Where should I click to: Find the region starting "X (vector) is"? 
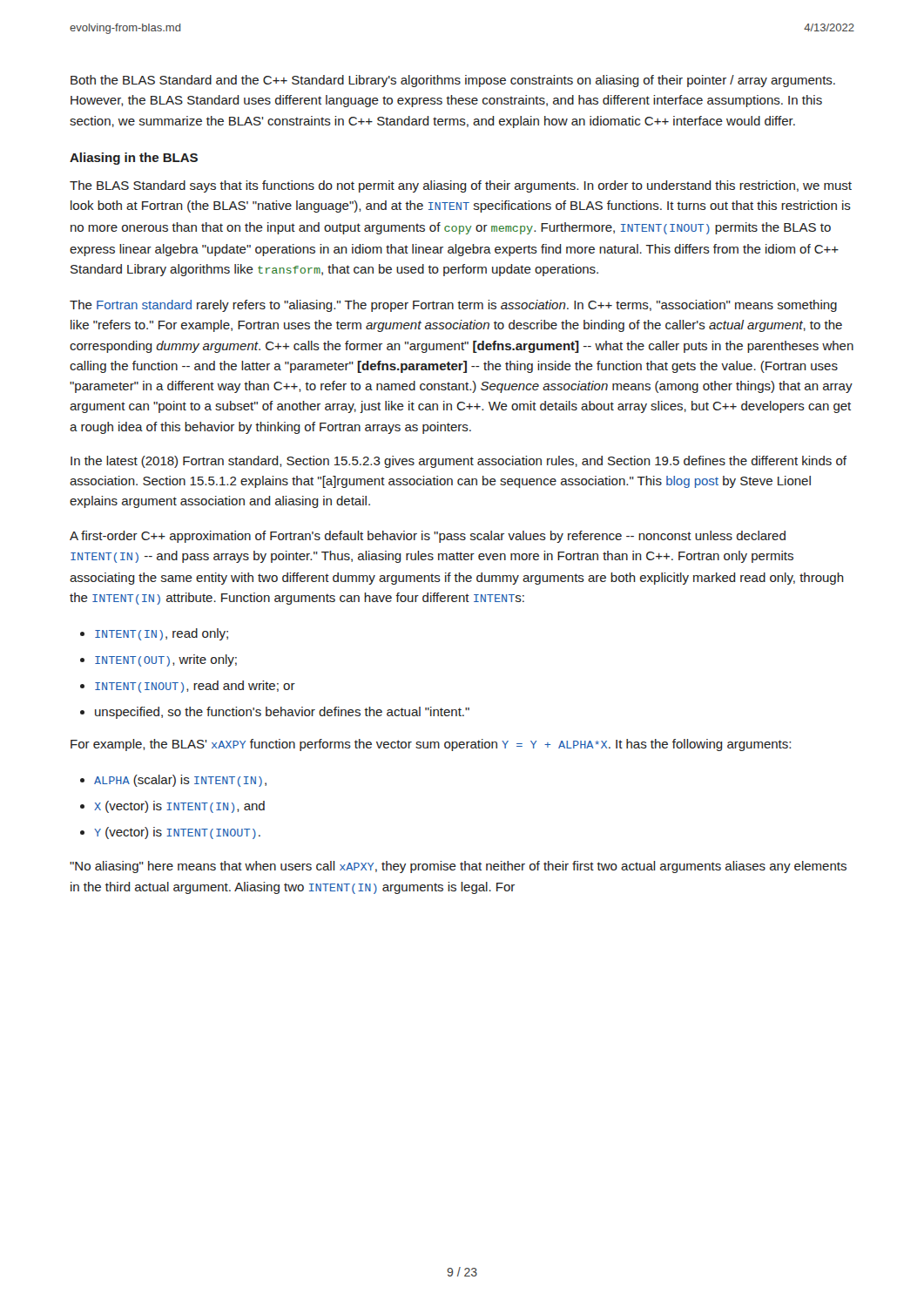(180, 806)
